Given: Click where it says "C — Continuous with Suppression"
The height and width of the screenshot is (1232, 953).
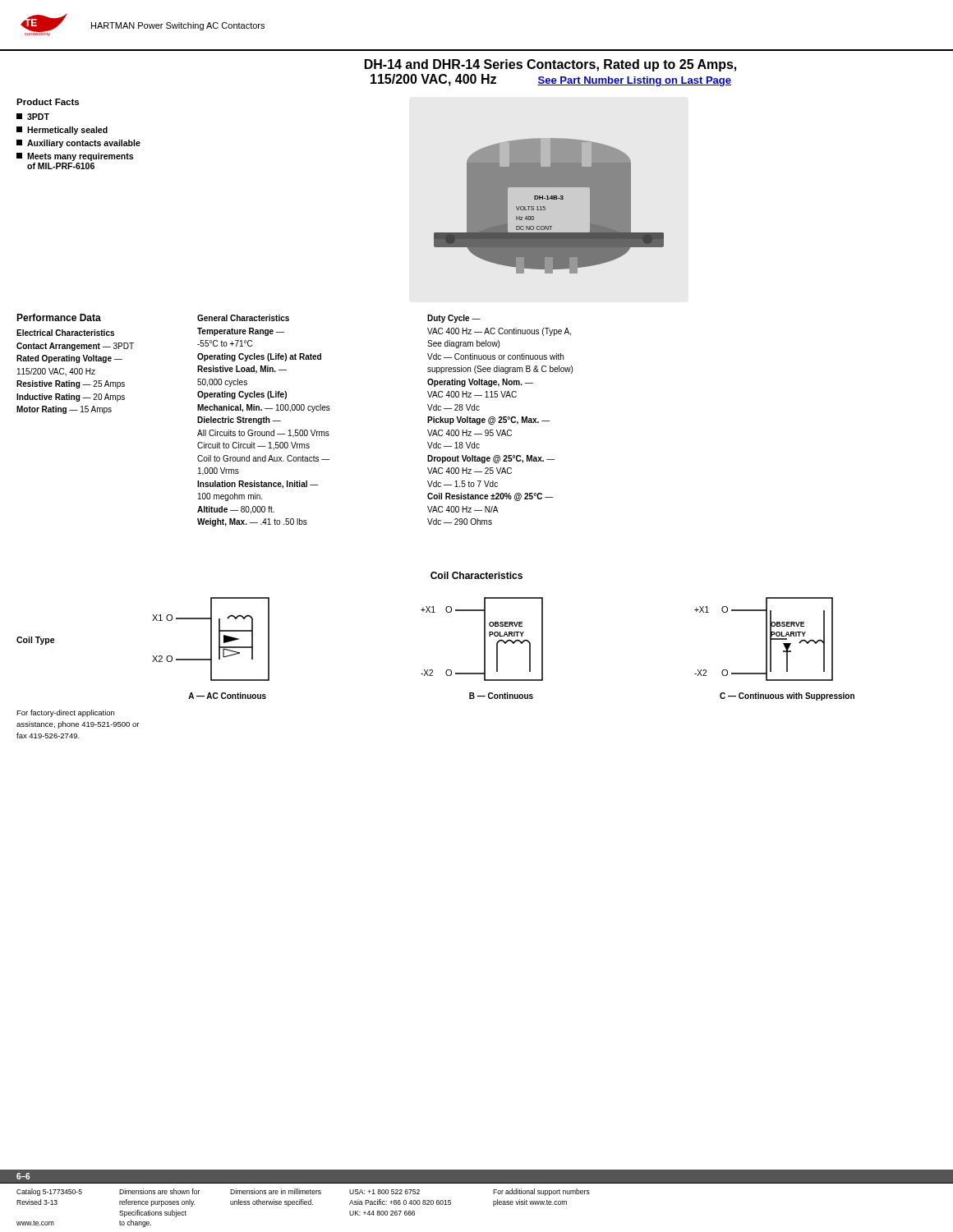Looking at the screenshot, I should pyautogui.click(x=787, y=696).
